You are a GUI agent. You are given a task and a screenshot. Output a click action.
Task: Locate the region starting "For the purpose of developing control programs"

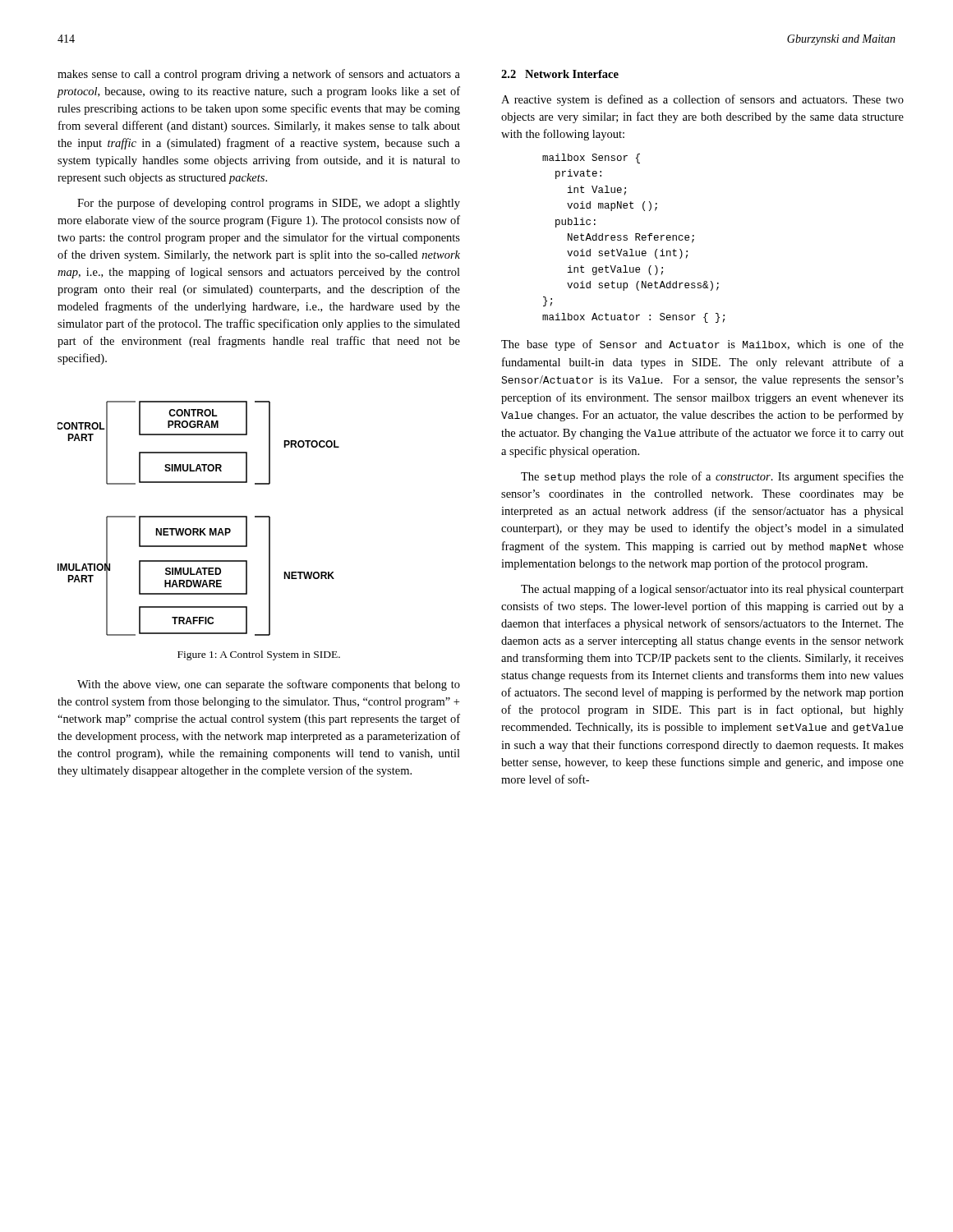259,281
